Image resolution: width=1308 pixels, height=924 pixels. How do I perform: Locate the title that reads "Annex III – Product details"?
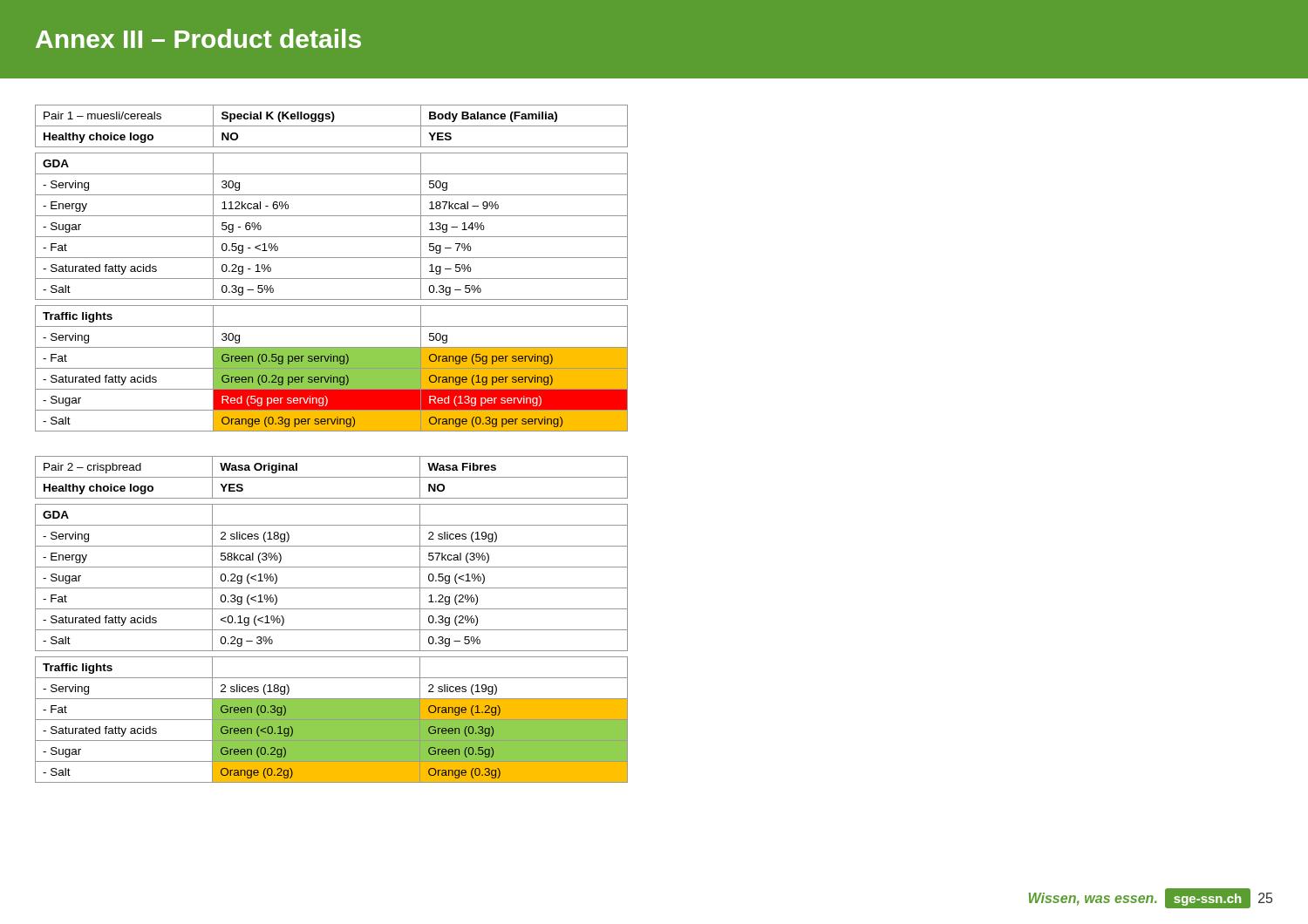pos(198,39)
